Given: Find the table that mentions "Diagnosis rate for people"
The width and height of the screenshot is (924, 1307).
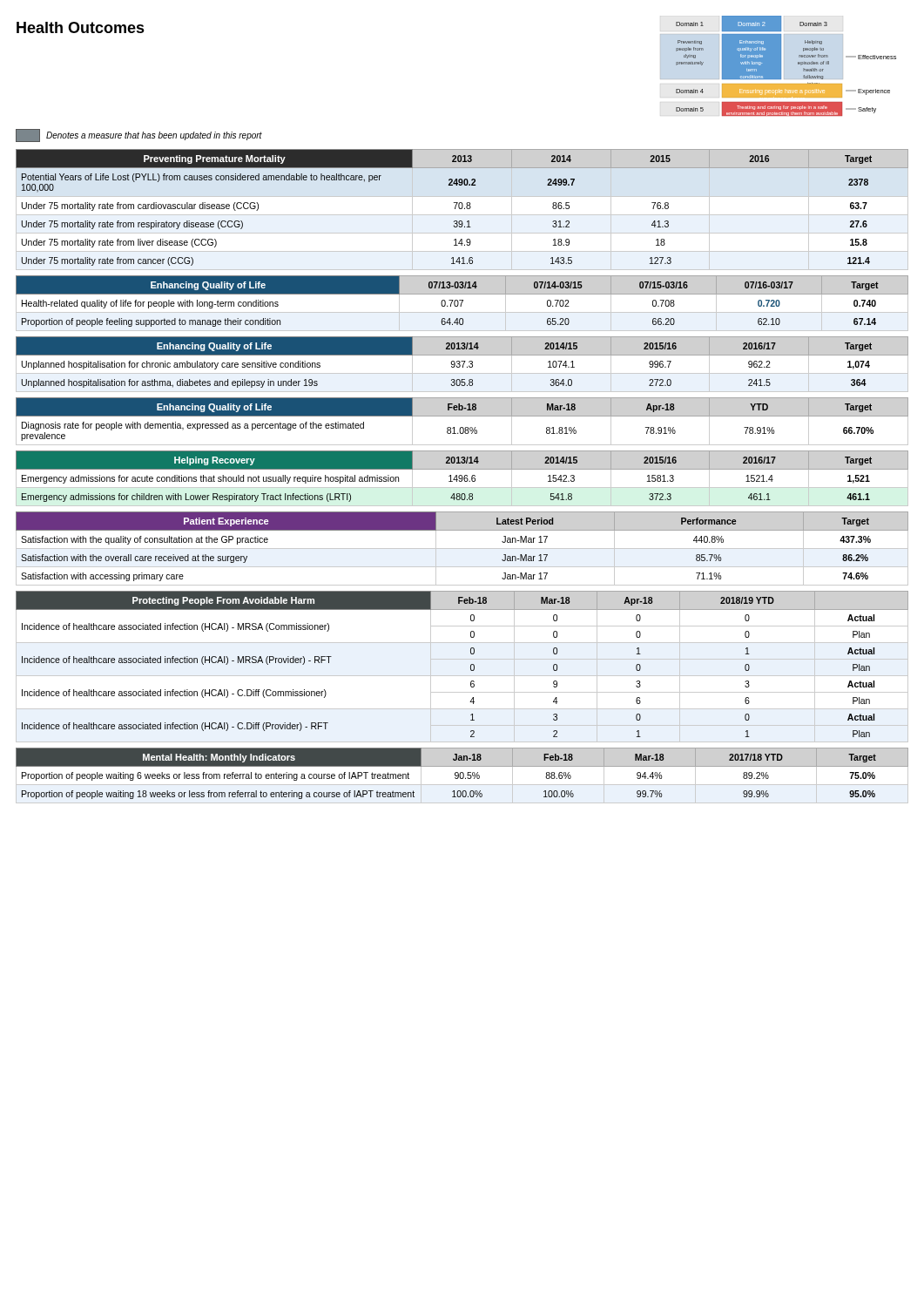Looking at the screenshot, I should (462, 421).
